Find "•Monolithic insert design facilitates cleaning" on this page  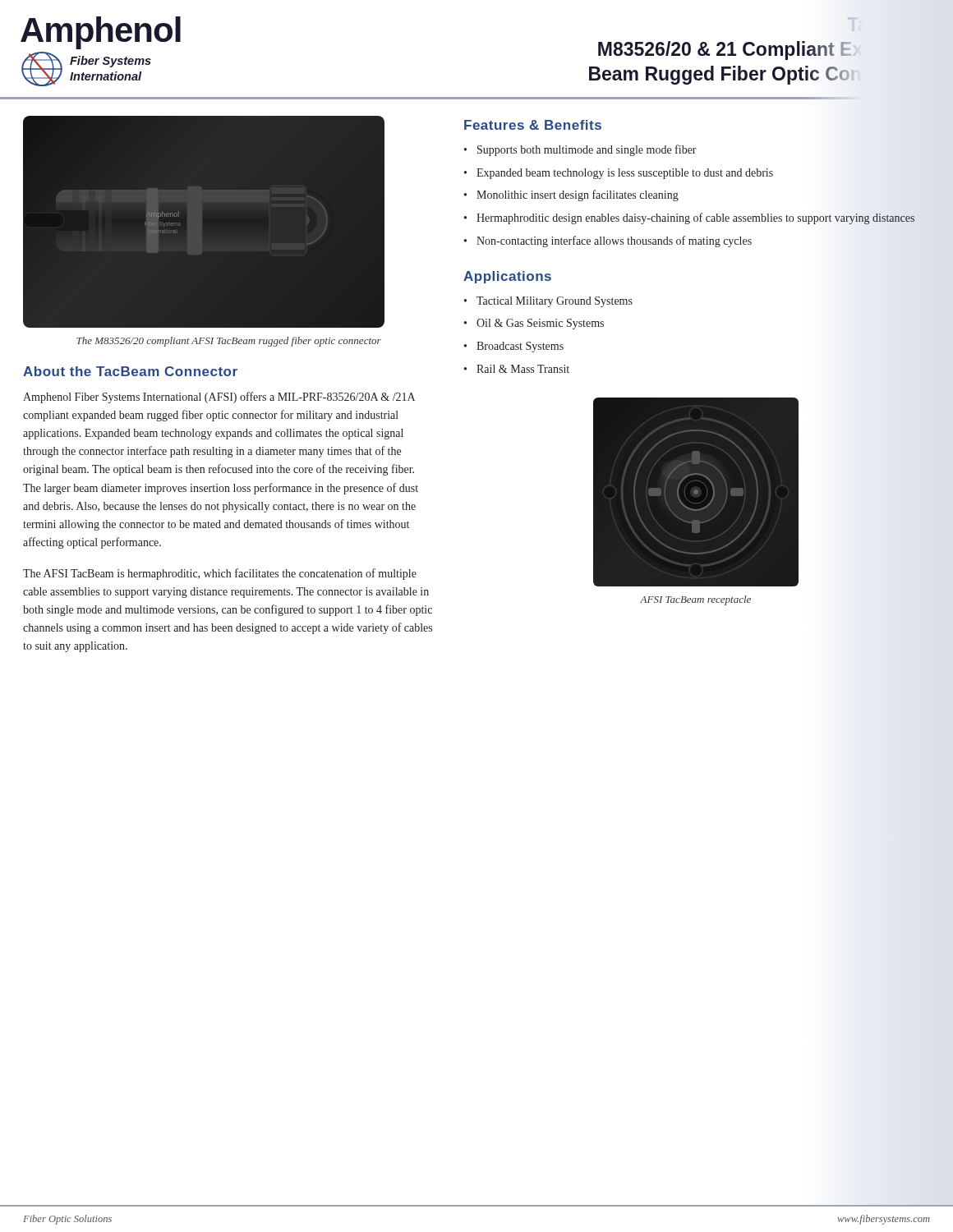click(571, 196)
